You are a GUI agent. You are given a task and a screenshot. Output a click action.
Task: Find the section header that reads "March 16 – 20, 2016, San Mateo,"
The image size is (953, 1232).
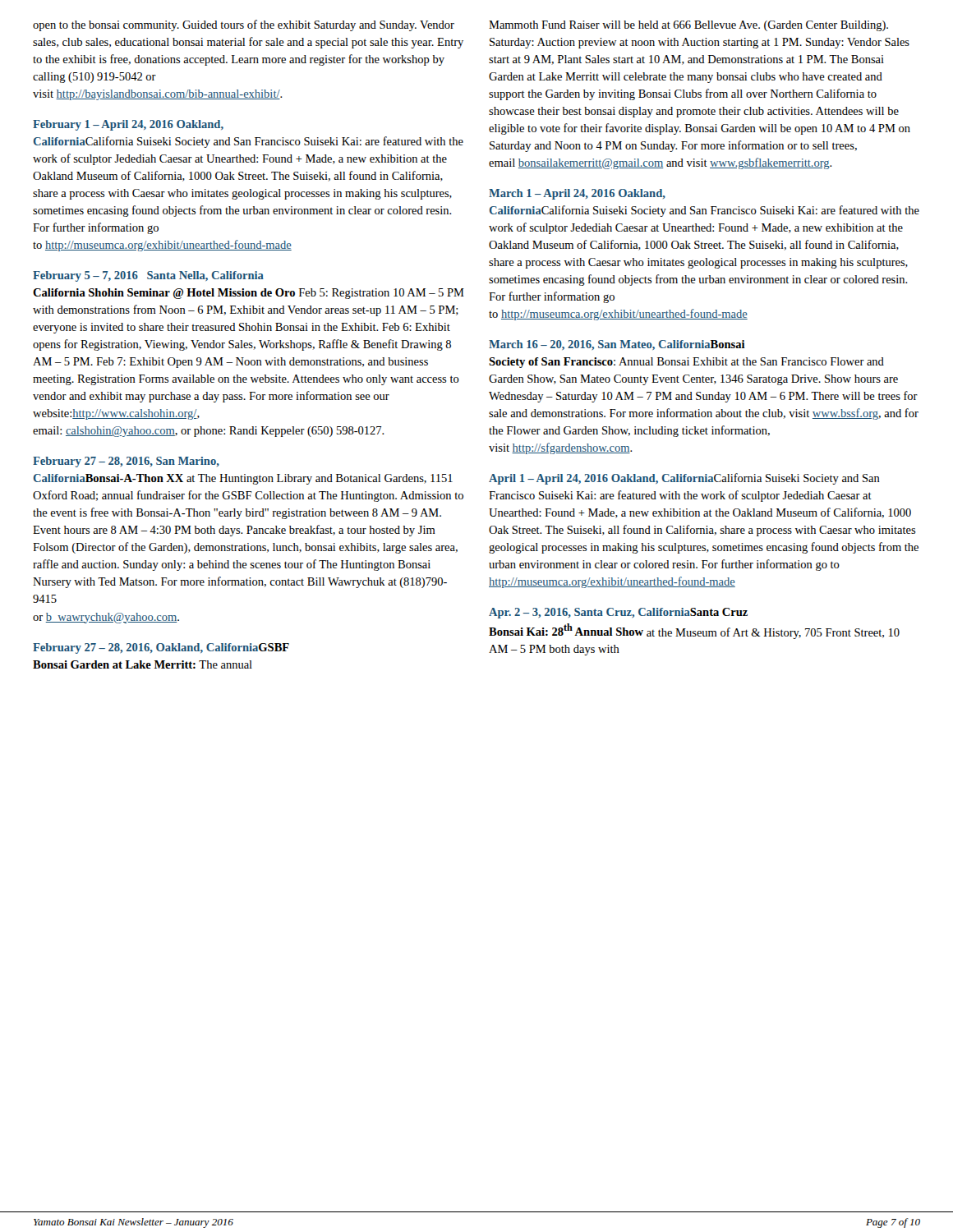(704, 396)
